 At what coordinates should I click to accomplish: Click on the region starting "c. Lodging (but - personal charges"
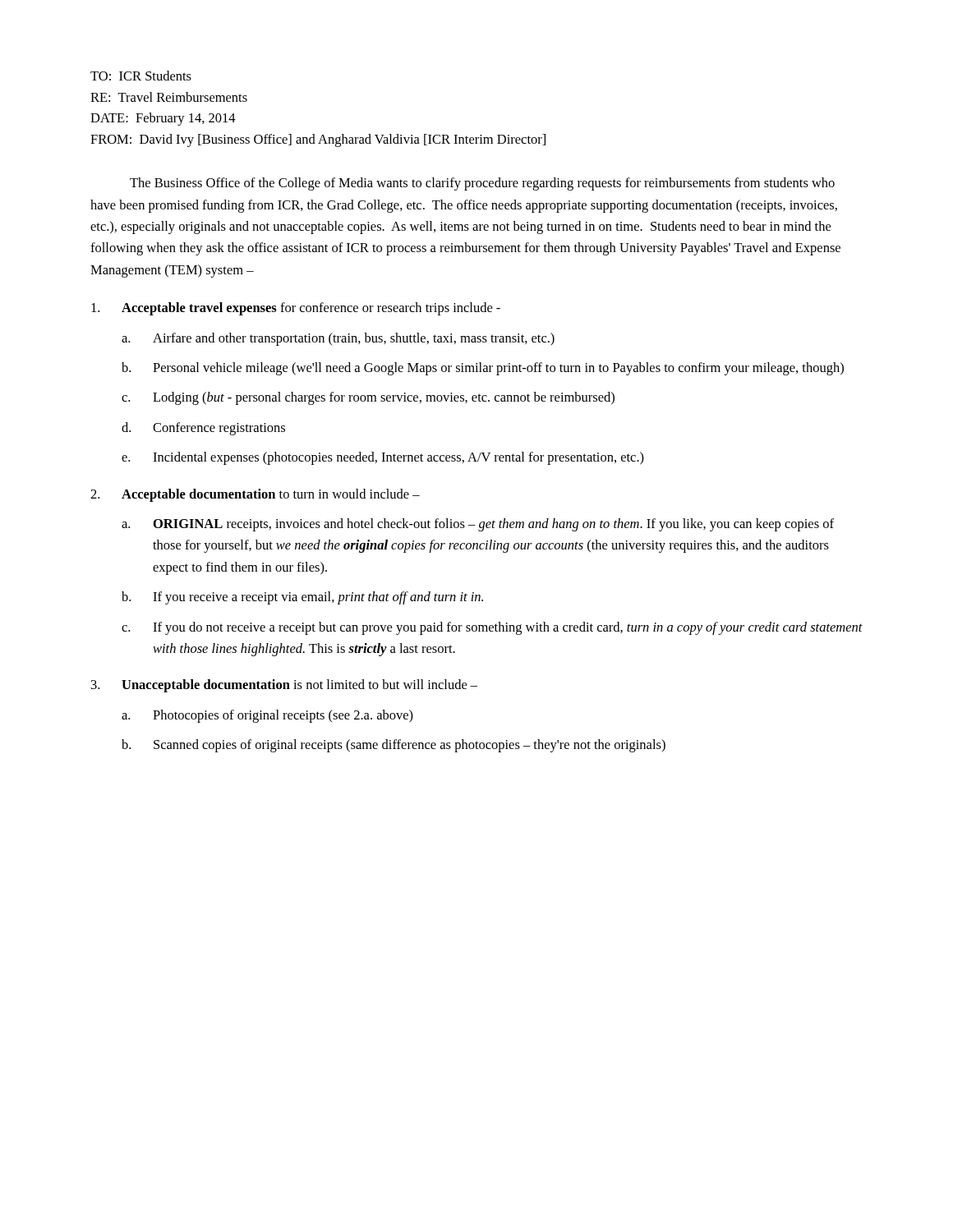pyautogui.click(x=368, y=398)
